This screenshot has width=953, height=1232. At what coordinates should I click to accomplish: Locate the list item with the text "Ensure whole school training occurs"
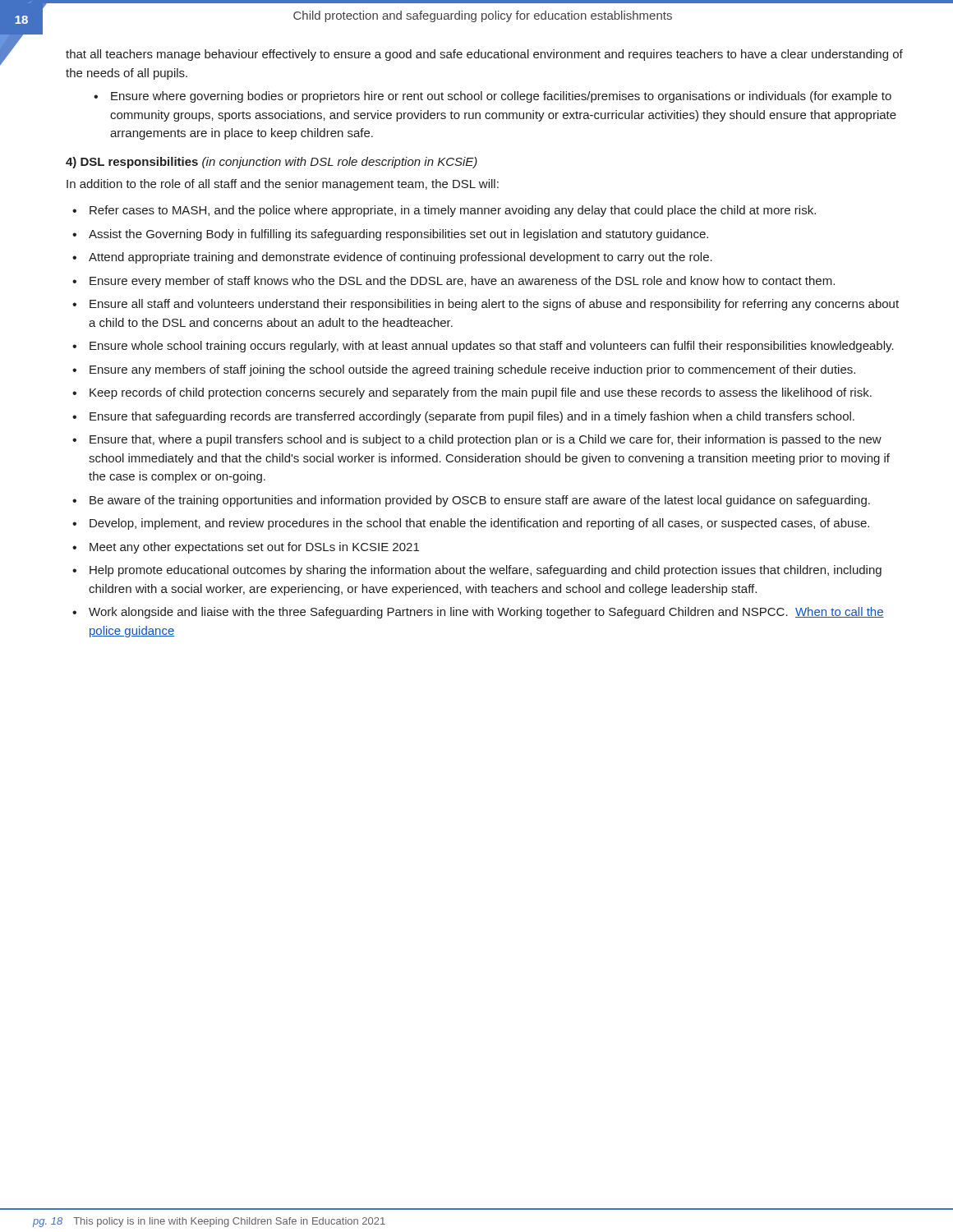click(x=492, y=345)
